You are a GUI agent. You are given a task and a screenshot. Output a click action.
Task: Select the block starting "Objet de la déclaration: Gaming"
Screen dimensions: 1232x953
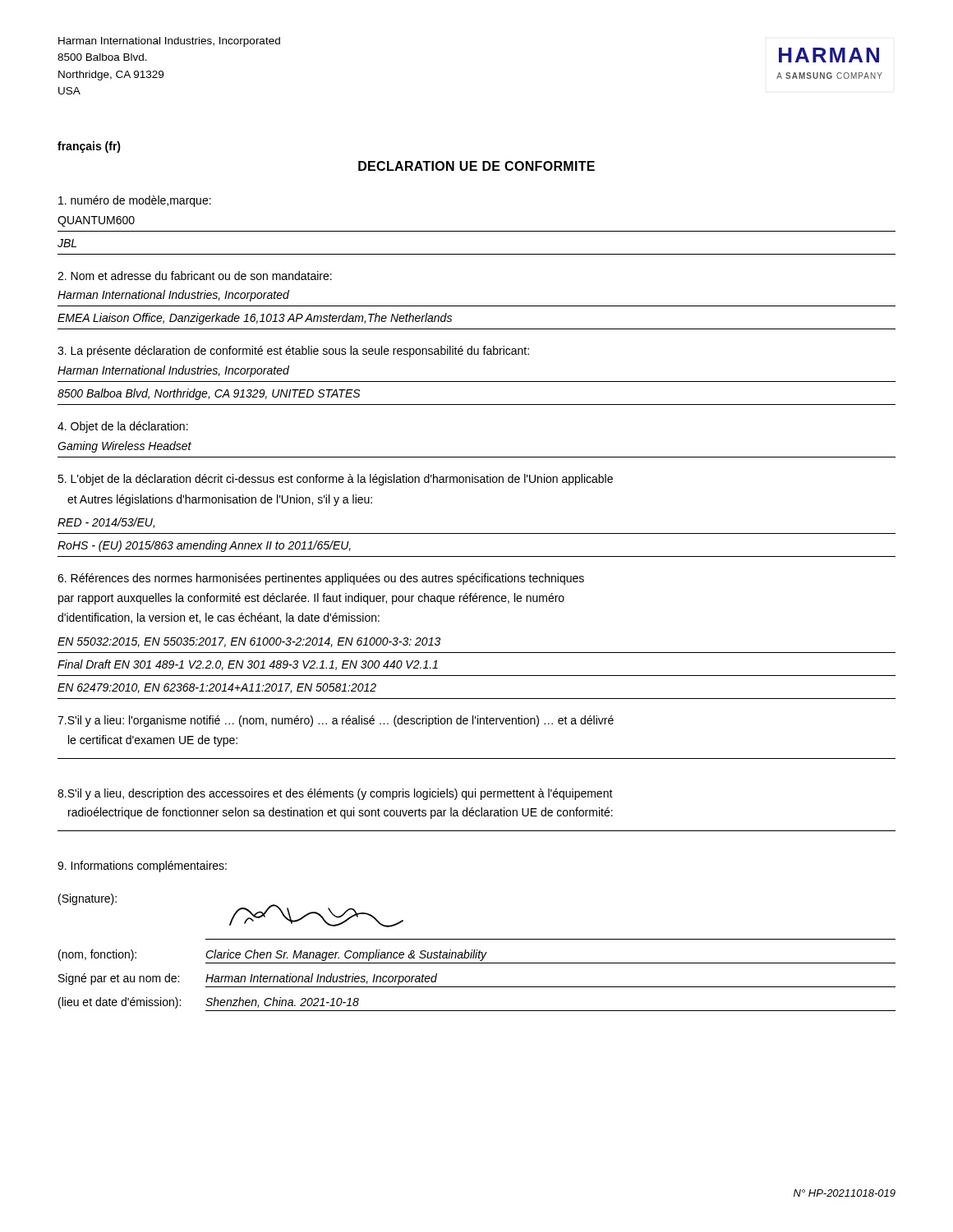[123, 427]
